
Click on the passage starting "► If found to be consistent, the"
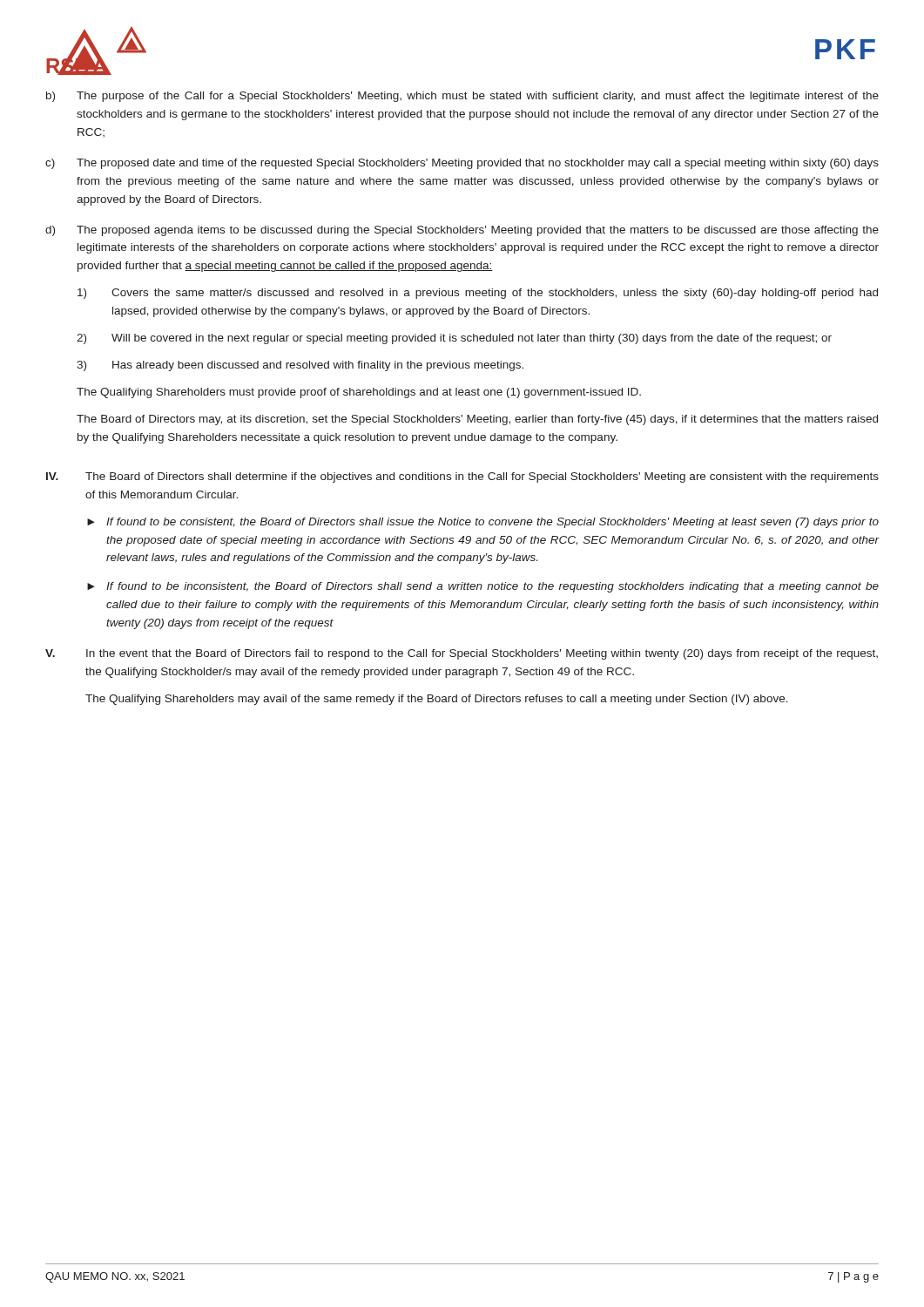[482, 540]
